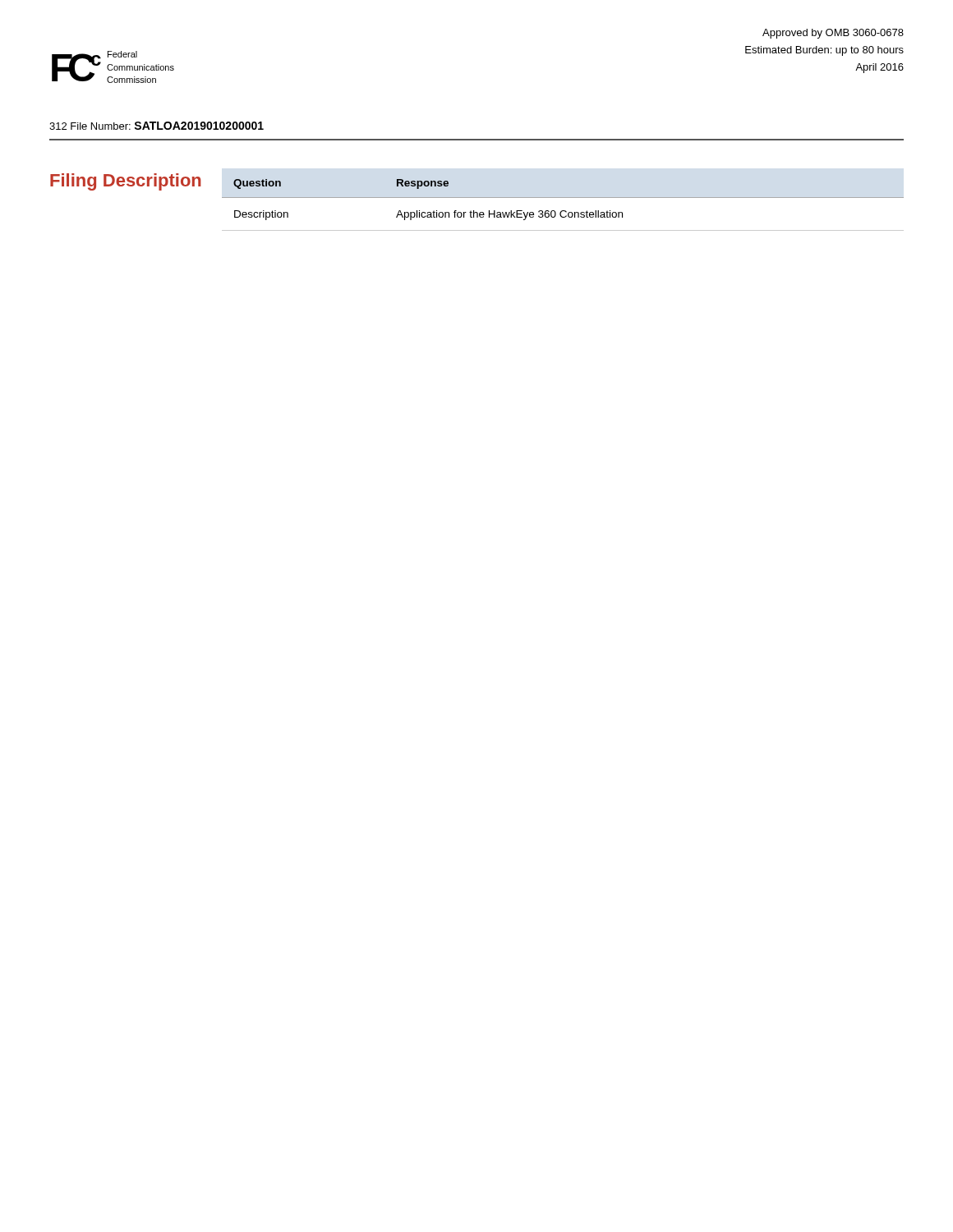Find "Filing Description" on this page

click(x=126, y=180)
